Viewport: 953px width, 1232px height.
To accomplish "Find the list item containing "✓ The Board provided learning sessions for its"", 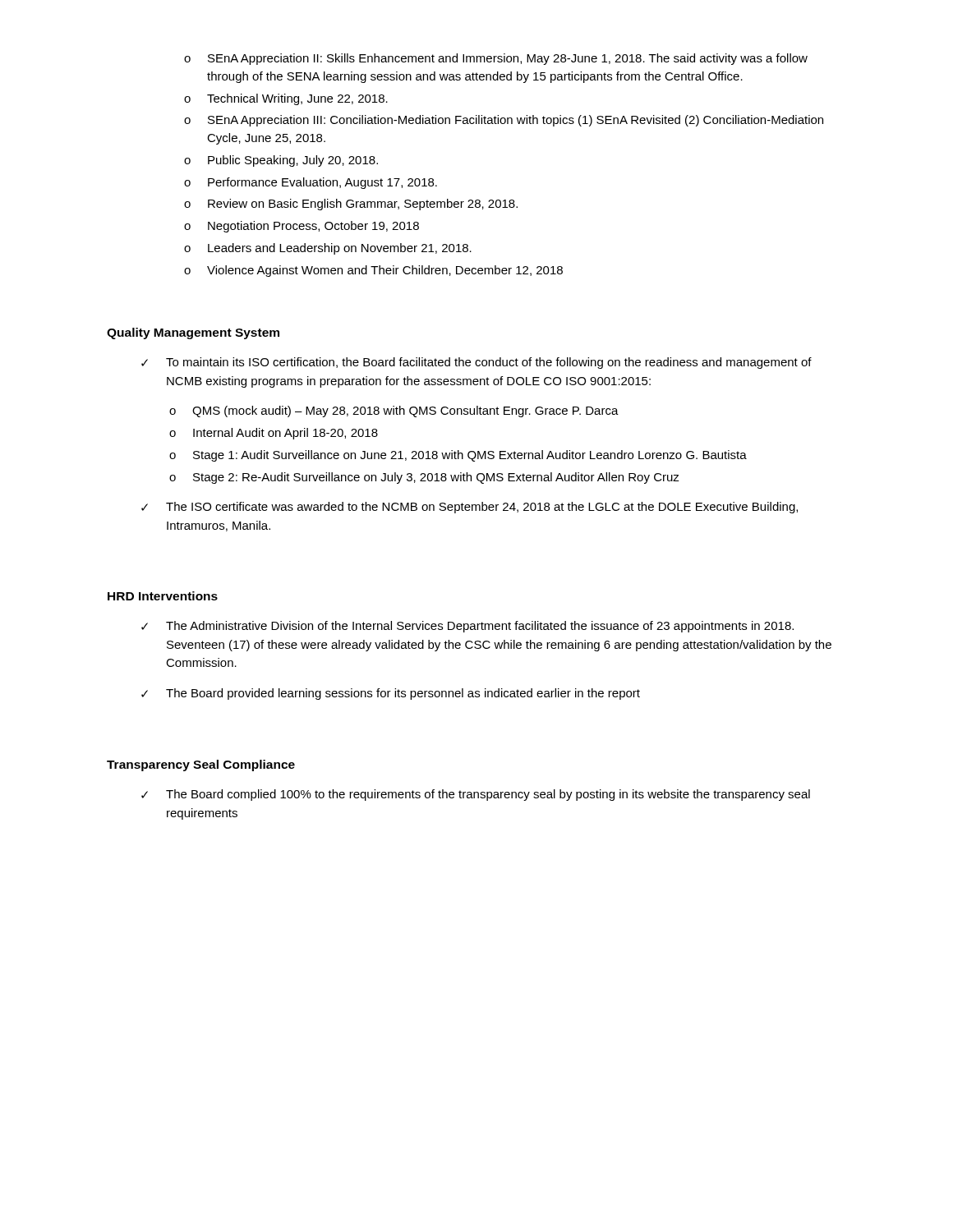I will pyautogui.click(x=493, y=694).
